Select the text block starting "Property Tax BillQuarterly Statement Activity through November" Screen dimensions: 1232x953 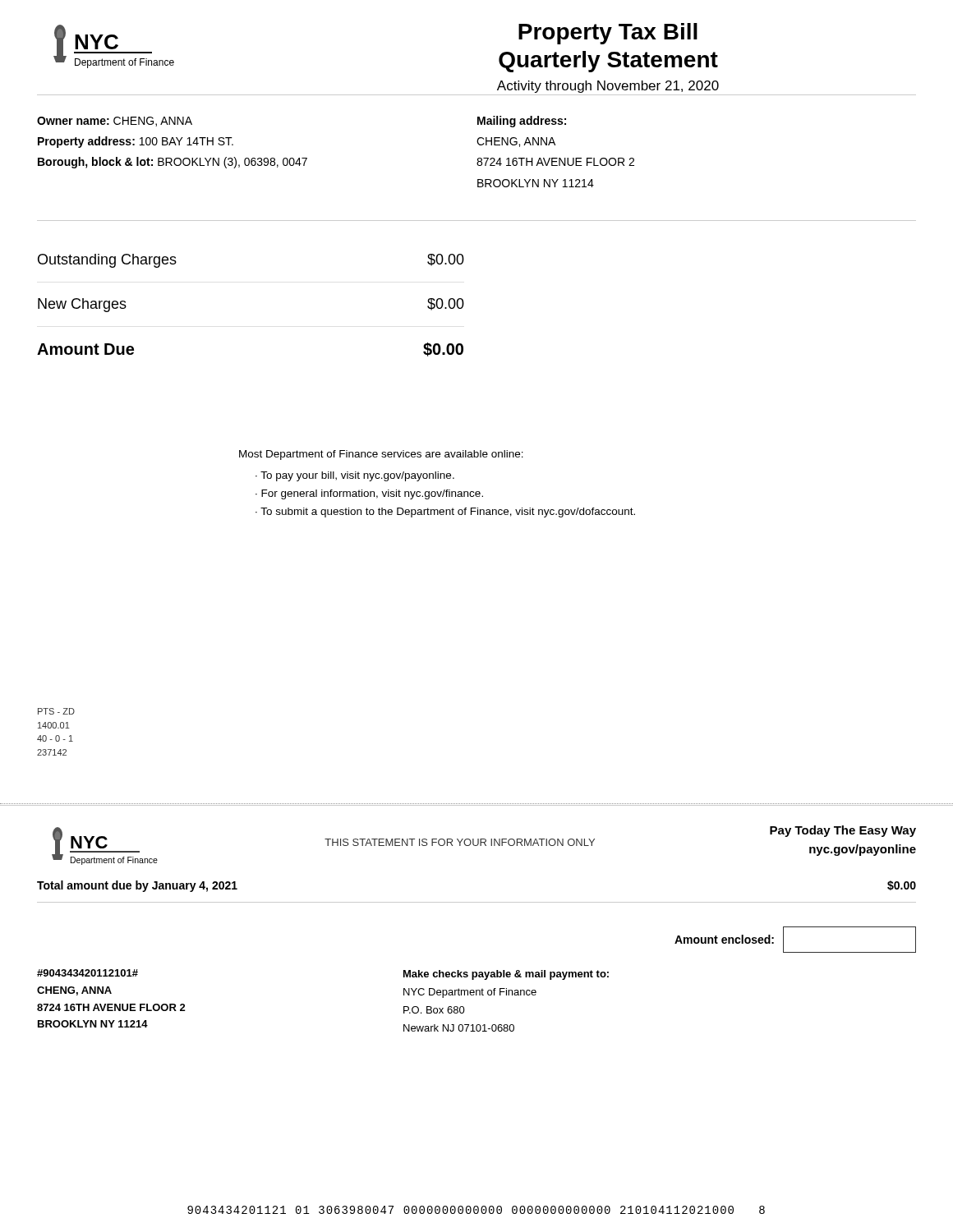coord(608,56)
